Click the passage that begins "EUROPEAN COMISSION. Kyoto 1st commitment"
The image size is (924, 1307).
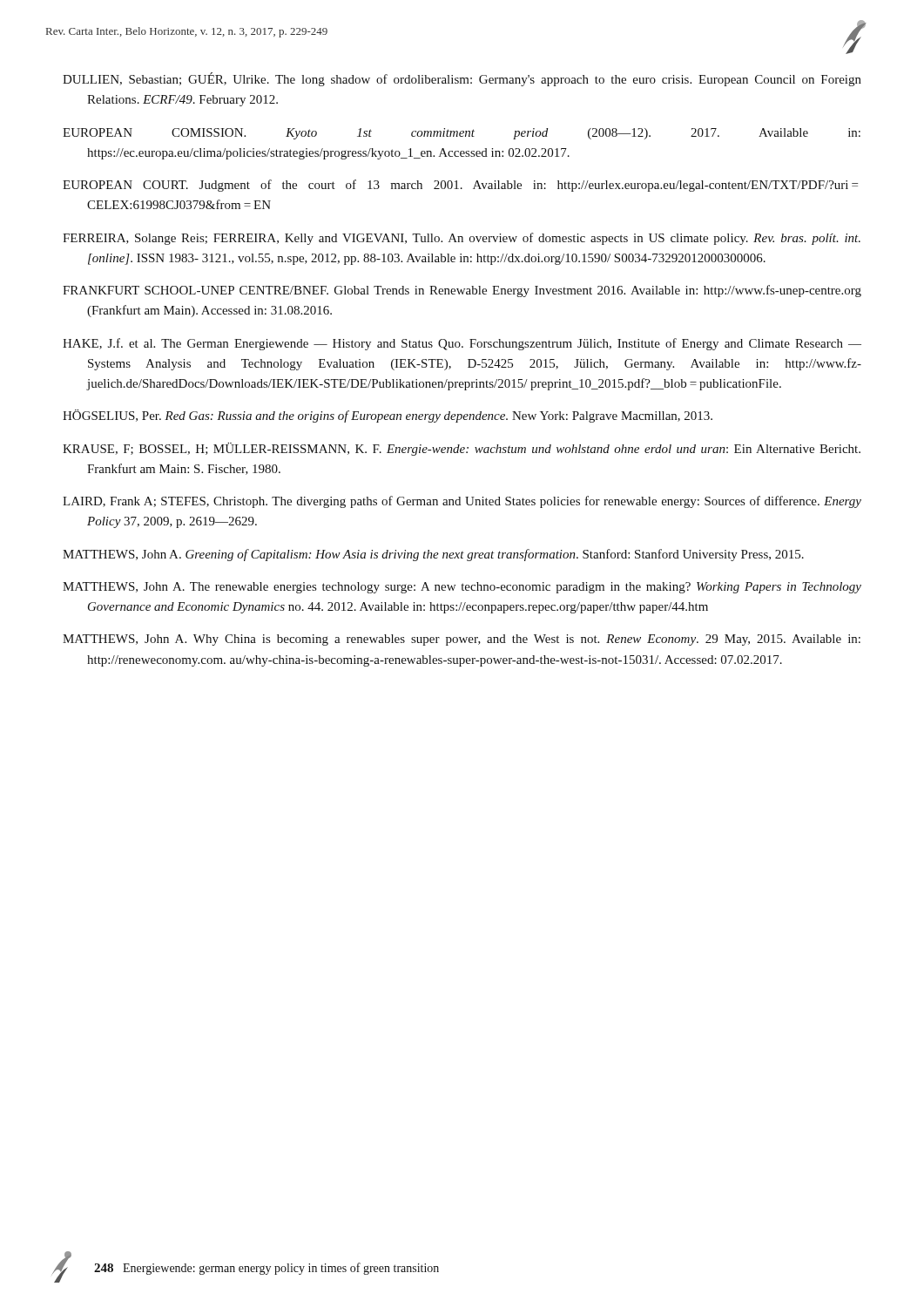point(462,142)
